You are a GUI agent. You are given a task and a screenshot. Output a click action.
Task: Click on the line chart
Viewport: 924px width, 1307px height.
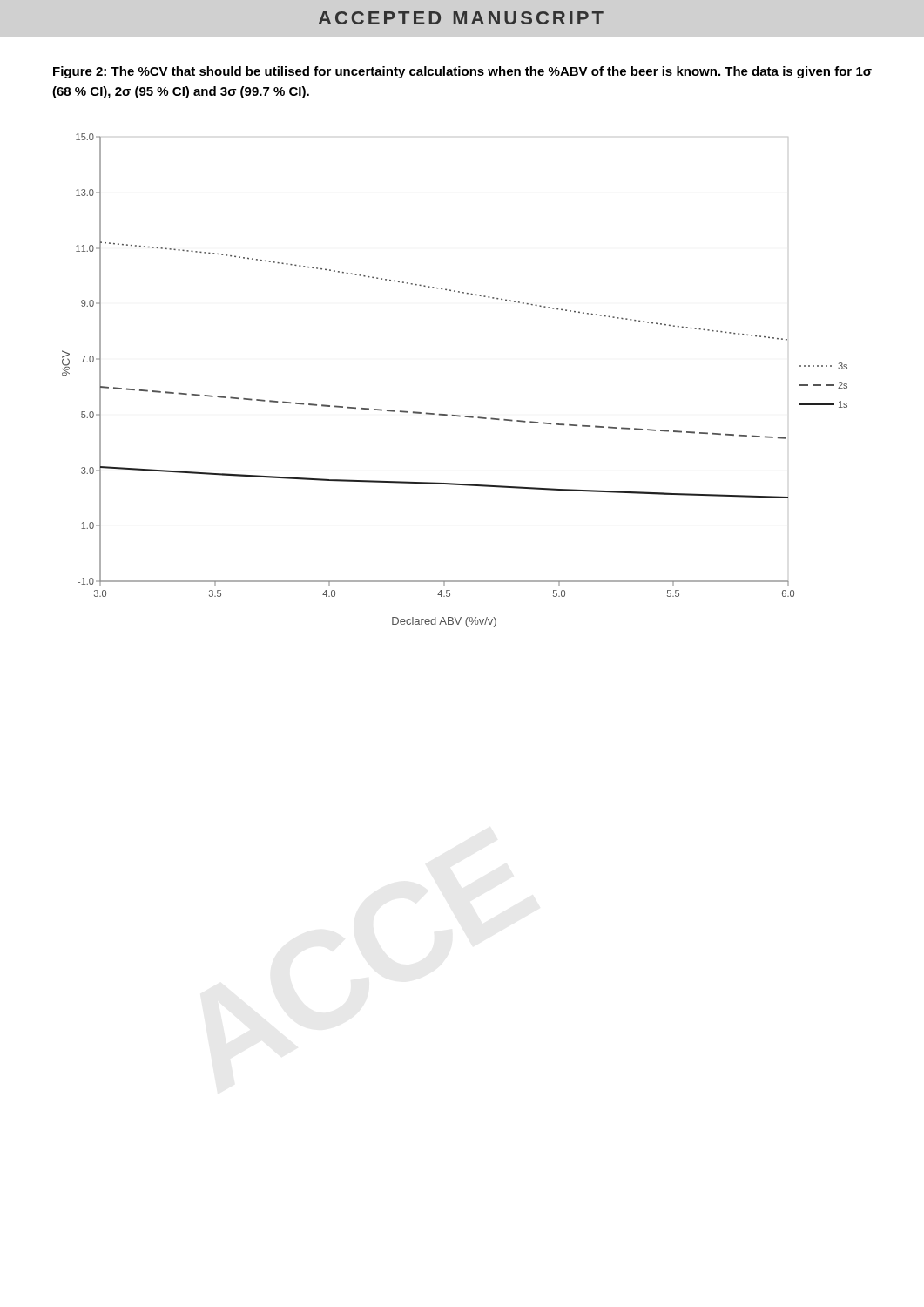462,391
